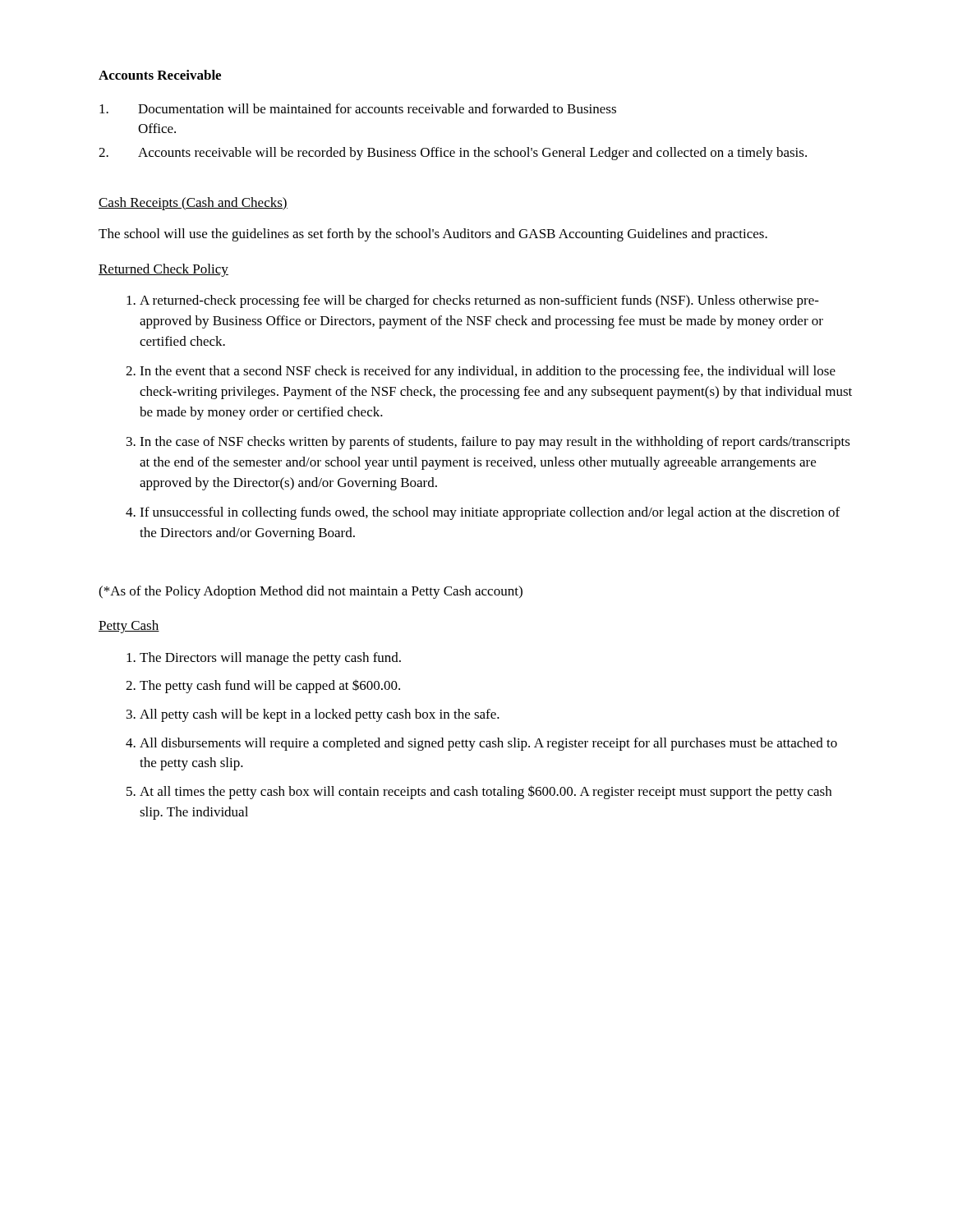953x1232 pixels.
Task: Select the list item that says "The petty cash fund will be"
Action: (x=270, y=686)
